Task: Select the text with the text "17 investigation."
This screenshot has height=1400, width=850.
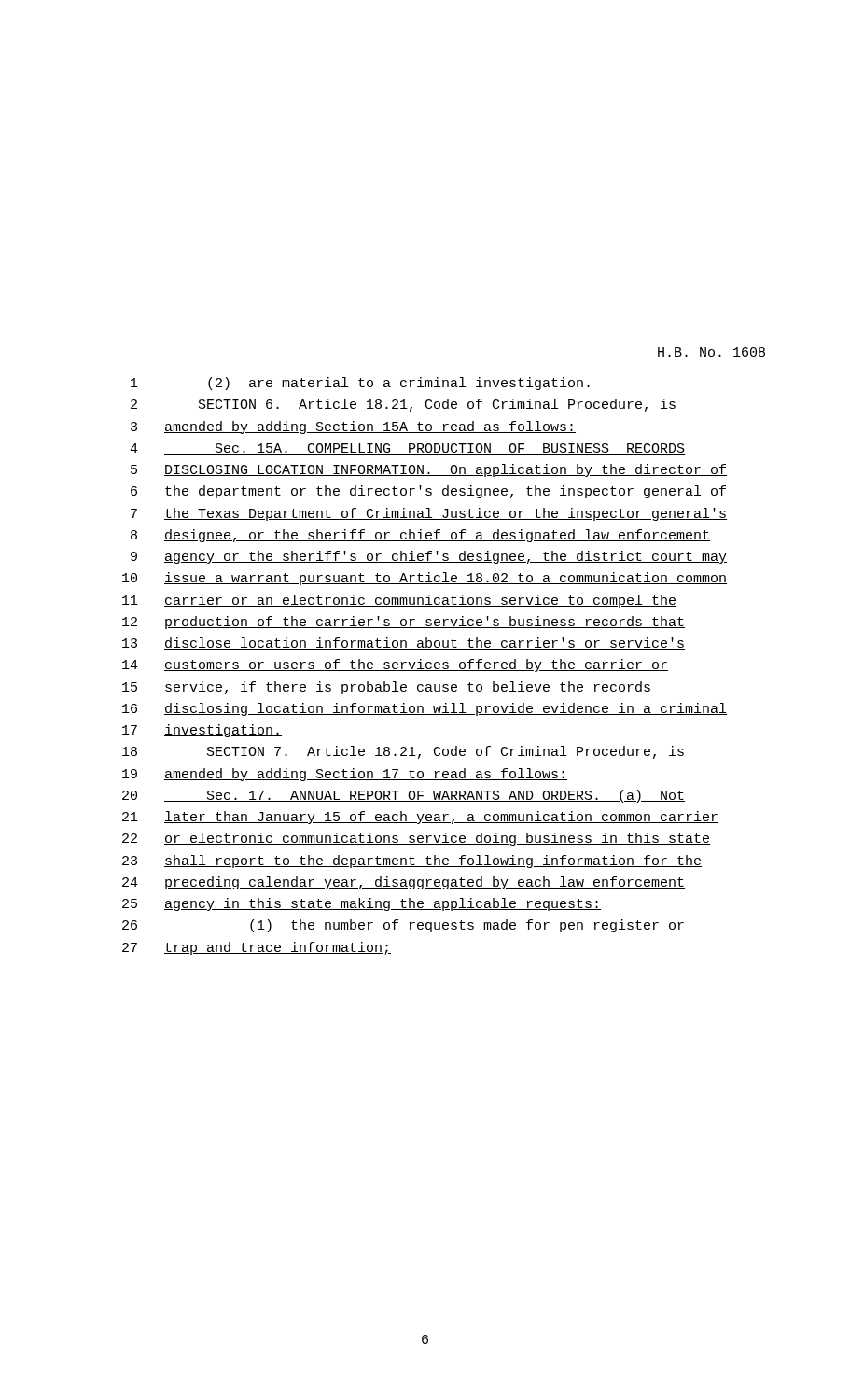Action: click(192, 731)
